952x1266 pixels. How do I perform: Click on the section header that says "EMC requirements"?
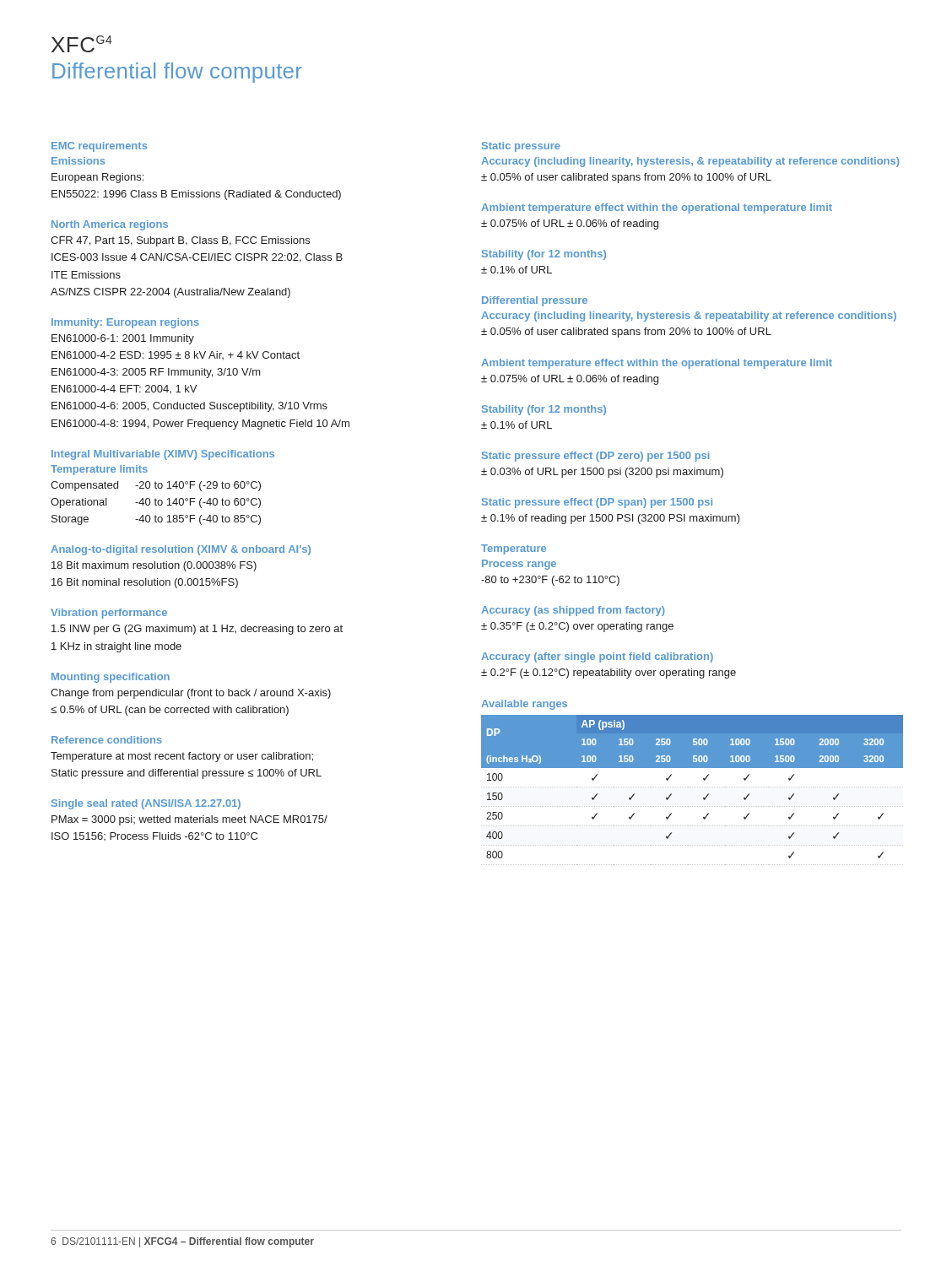pos(99,146)
